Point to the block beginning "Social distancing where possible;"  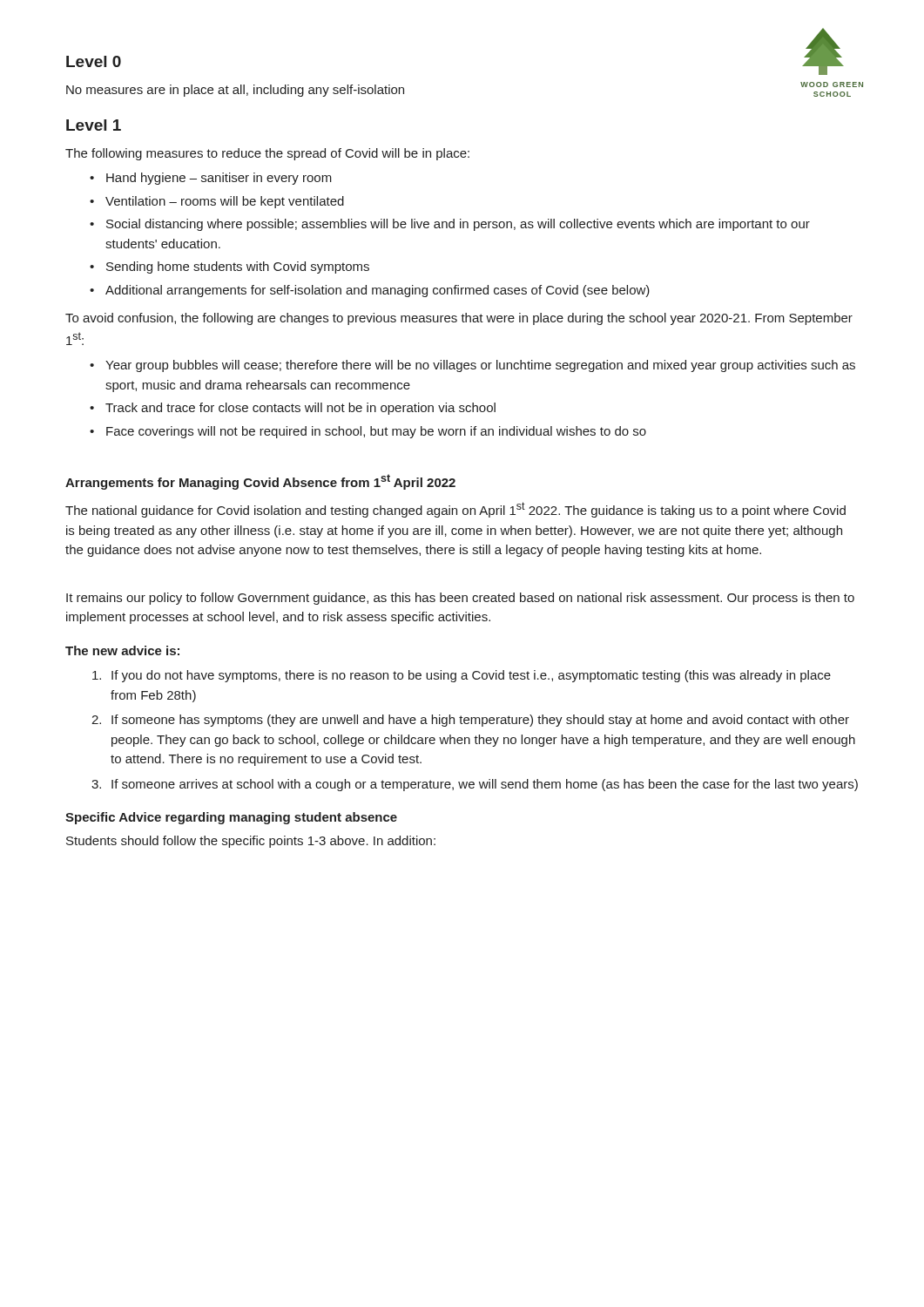pyautogui.click(x=458, y=233)
